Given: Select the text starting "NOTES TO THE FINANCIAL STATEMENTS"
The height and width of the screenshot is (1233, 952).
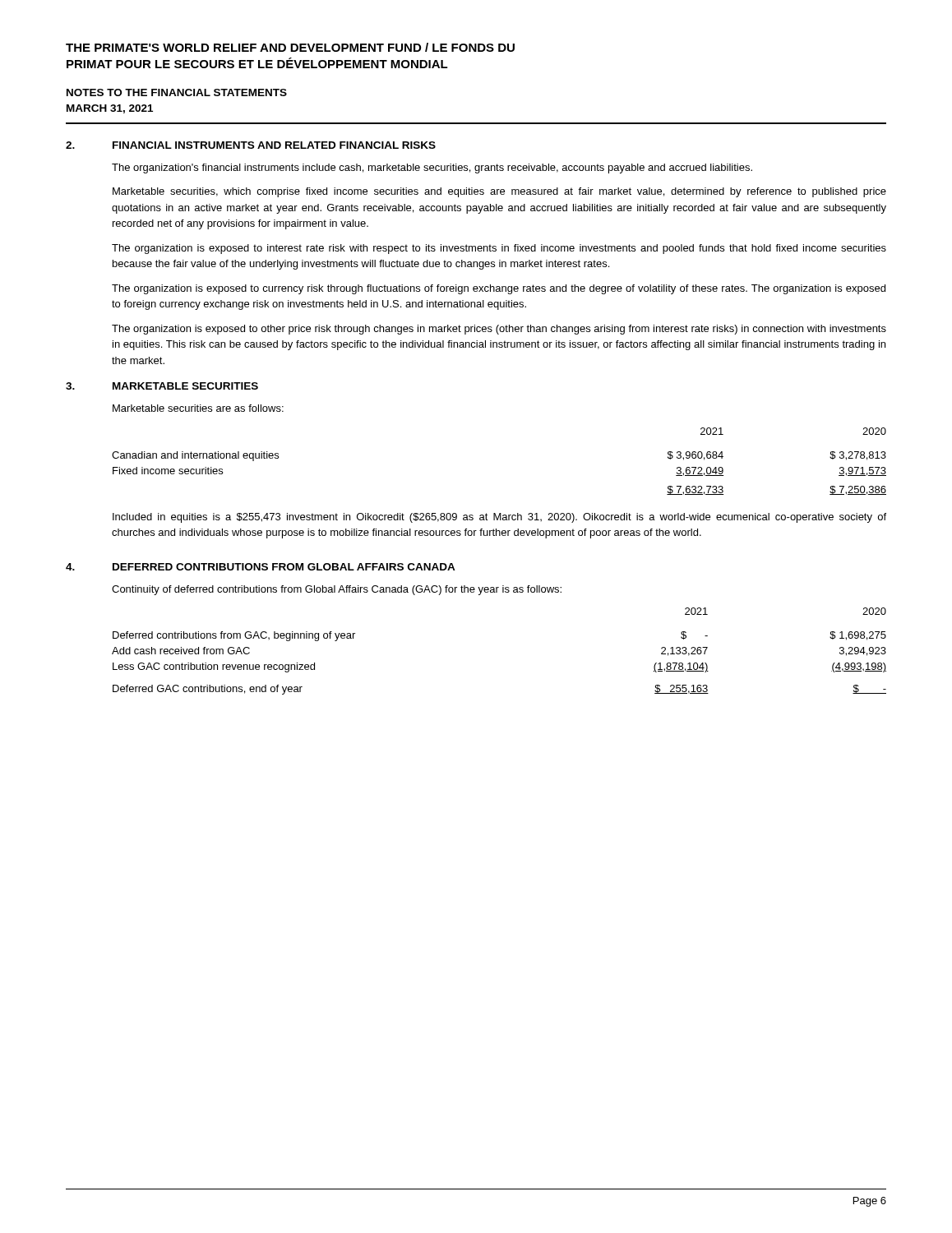Looking at the screenshot, I should pos(176,92).
